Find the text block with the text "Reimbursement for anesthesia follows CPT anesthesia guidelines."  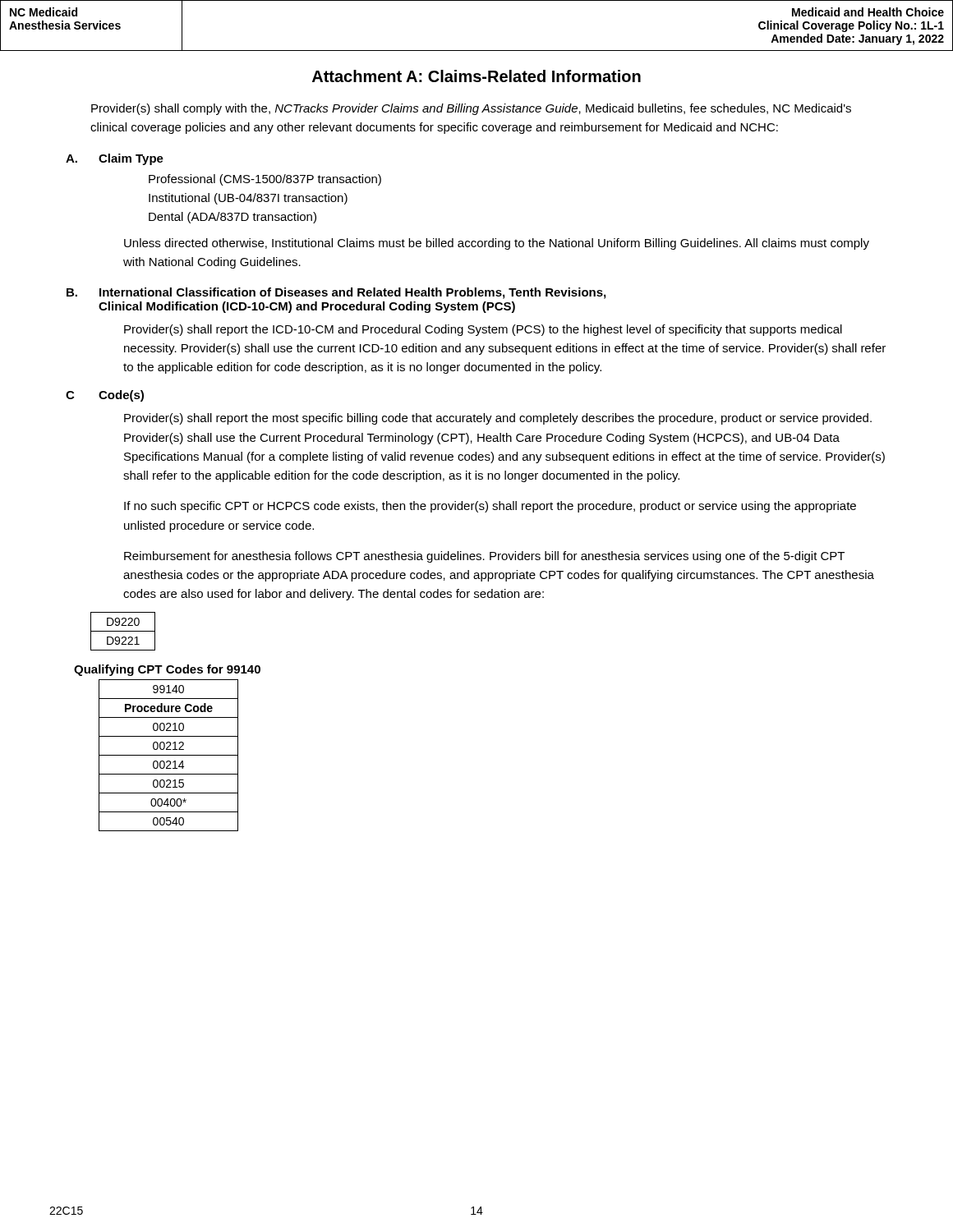coord(499,575)
